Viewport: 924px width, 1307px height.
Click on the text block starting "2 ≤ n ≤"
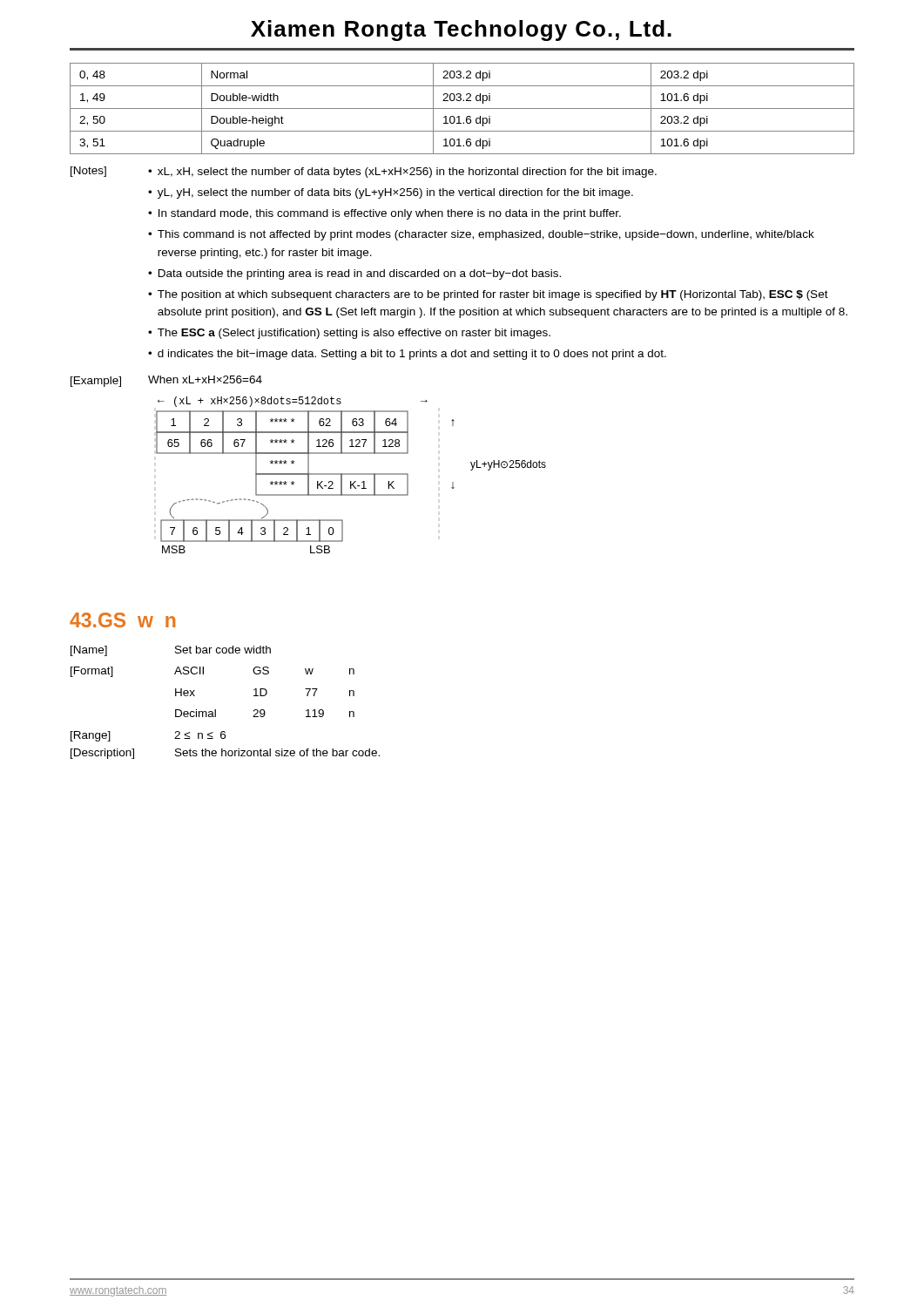click(x=200, y=735)
